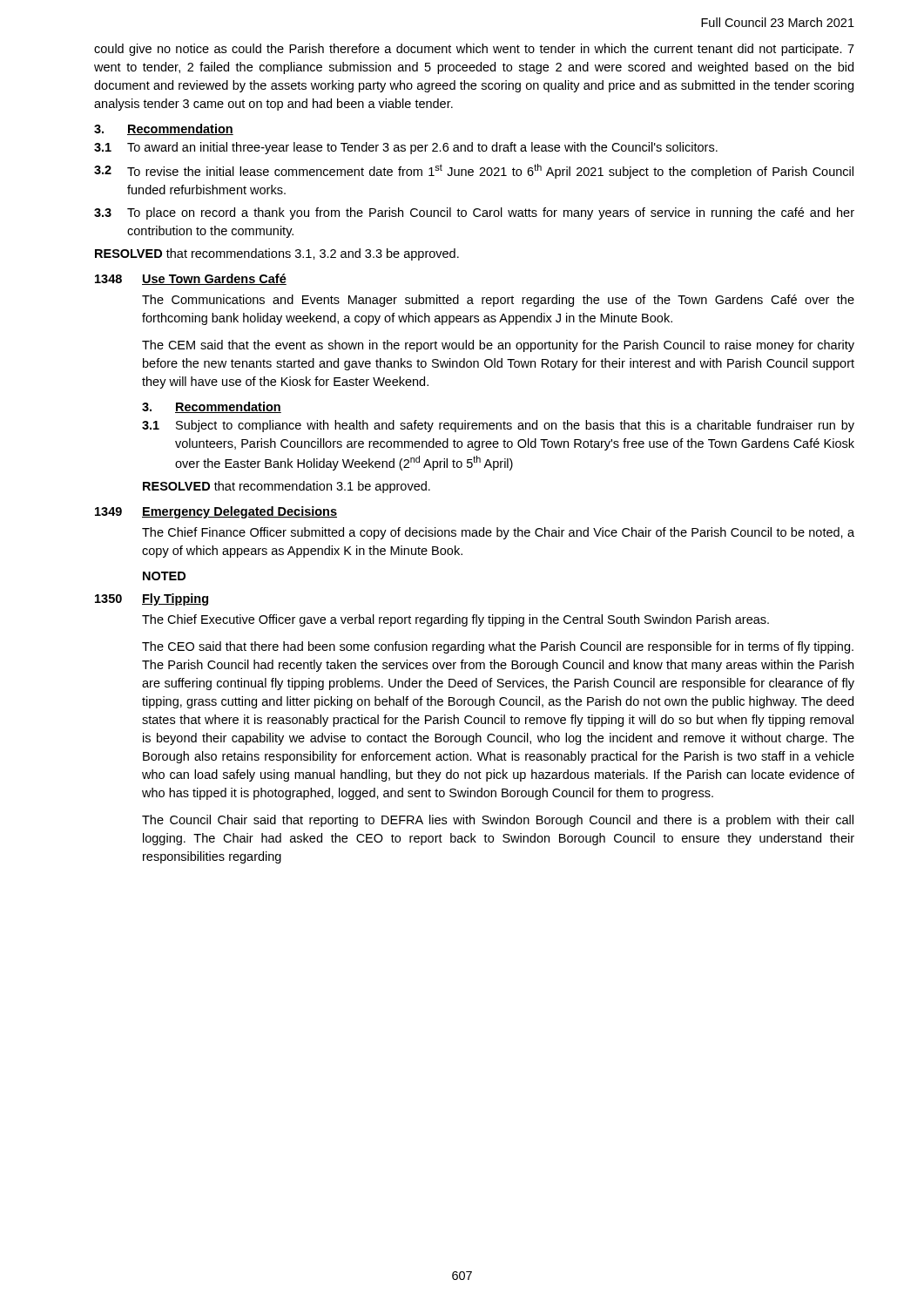Point to the element starting "The Chief Finance Officer submitted a copy"
924x1307 pixels.
(x=498, y=541)
